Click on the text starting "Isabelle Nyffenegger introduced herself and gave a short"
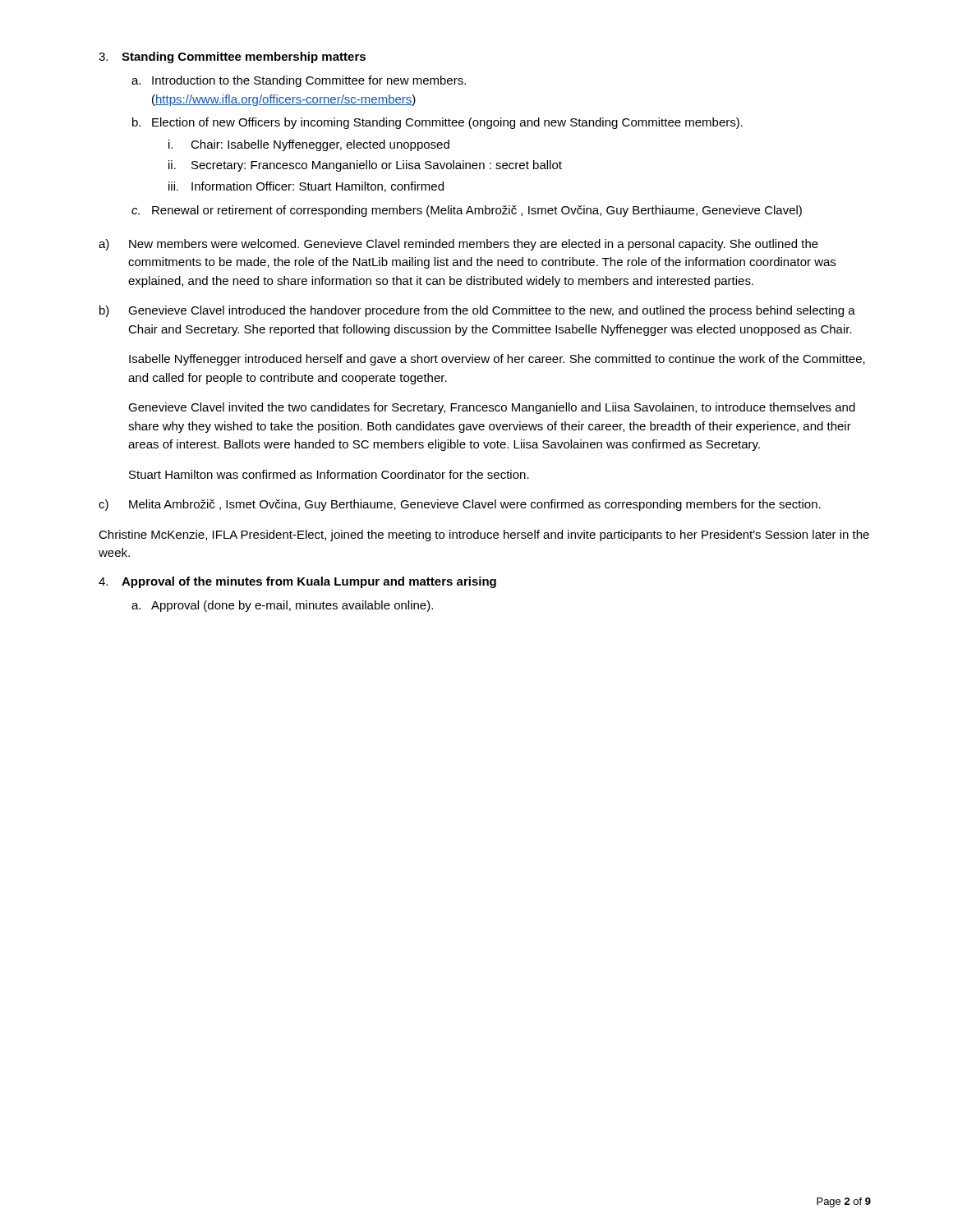 click(x=497, y=368)
